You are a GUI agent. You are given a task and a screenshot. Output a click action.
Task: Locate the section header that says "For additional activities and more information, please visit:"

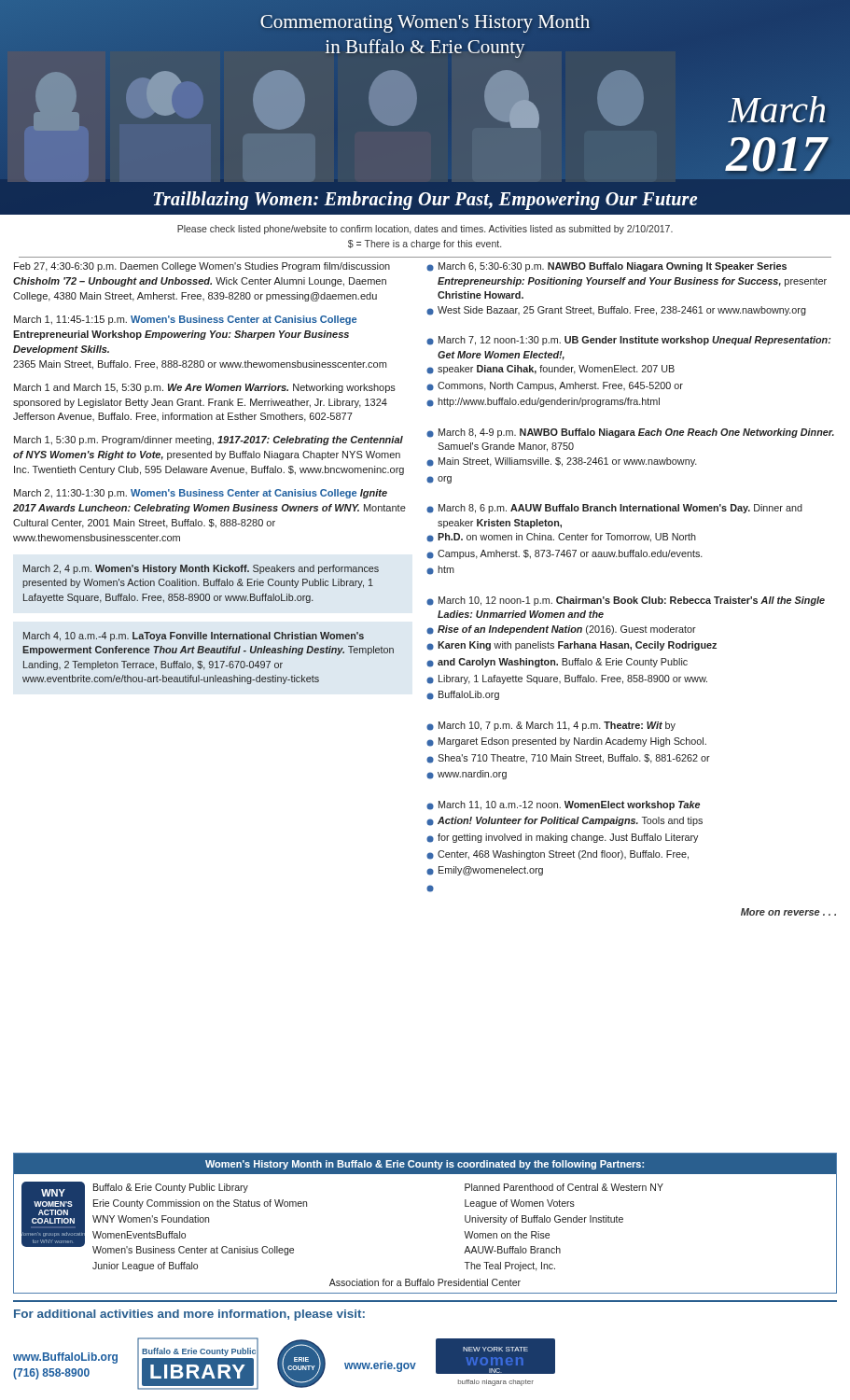coord(189,1314)
